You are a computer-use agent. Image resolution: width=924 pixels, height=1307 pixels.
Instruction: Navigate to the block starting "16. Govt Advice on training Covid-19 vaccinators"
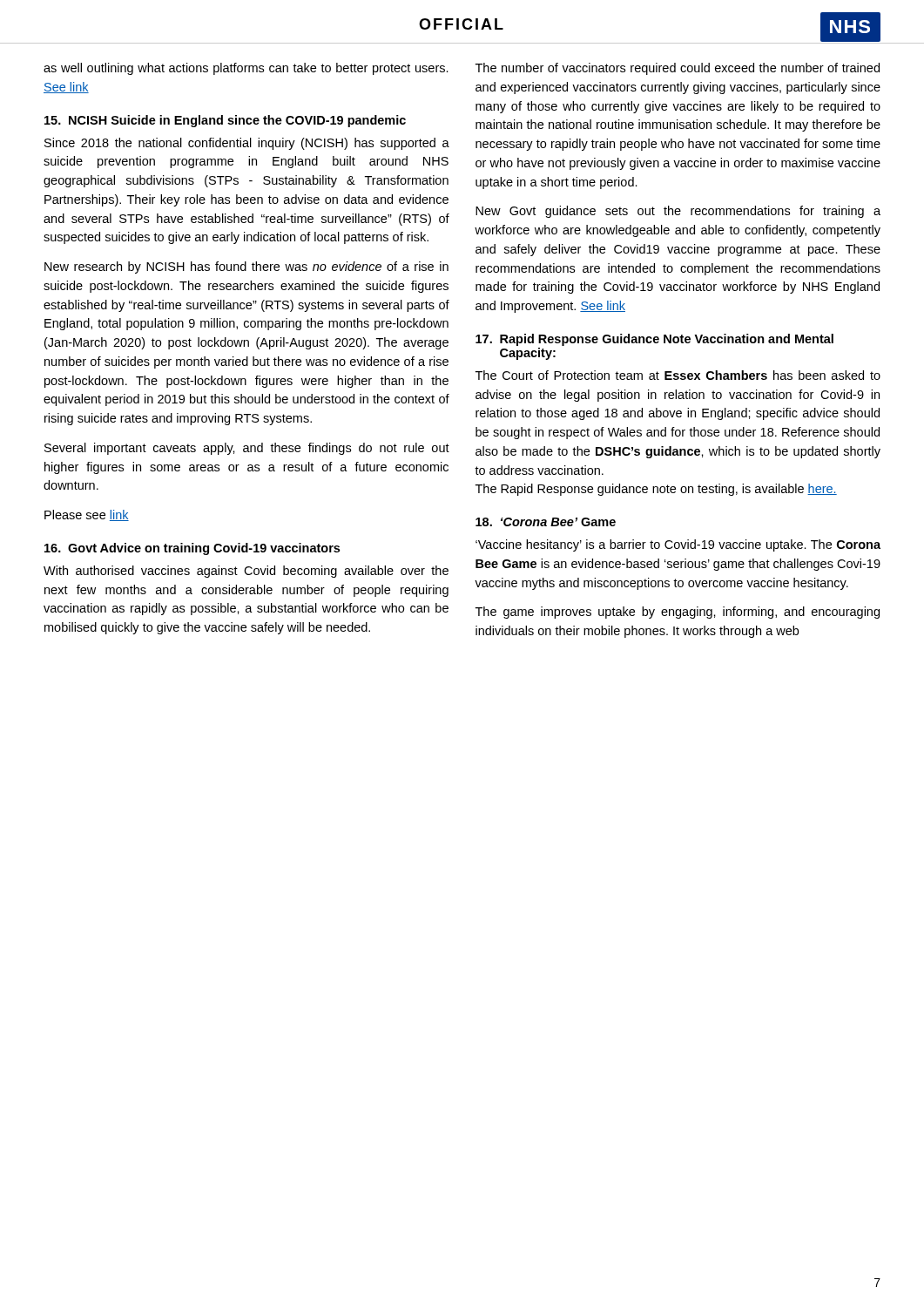(244, 548)
